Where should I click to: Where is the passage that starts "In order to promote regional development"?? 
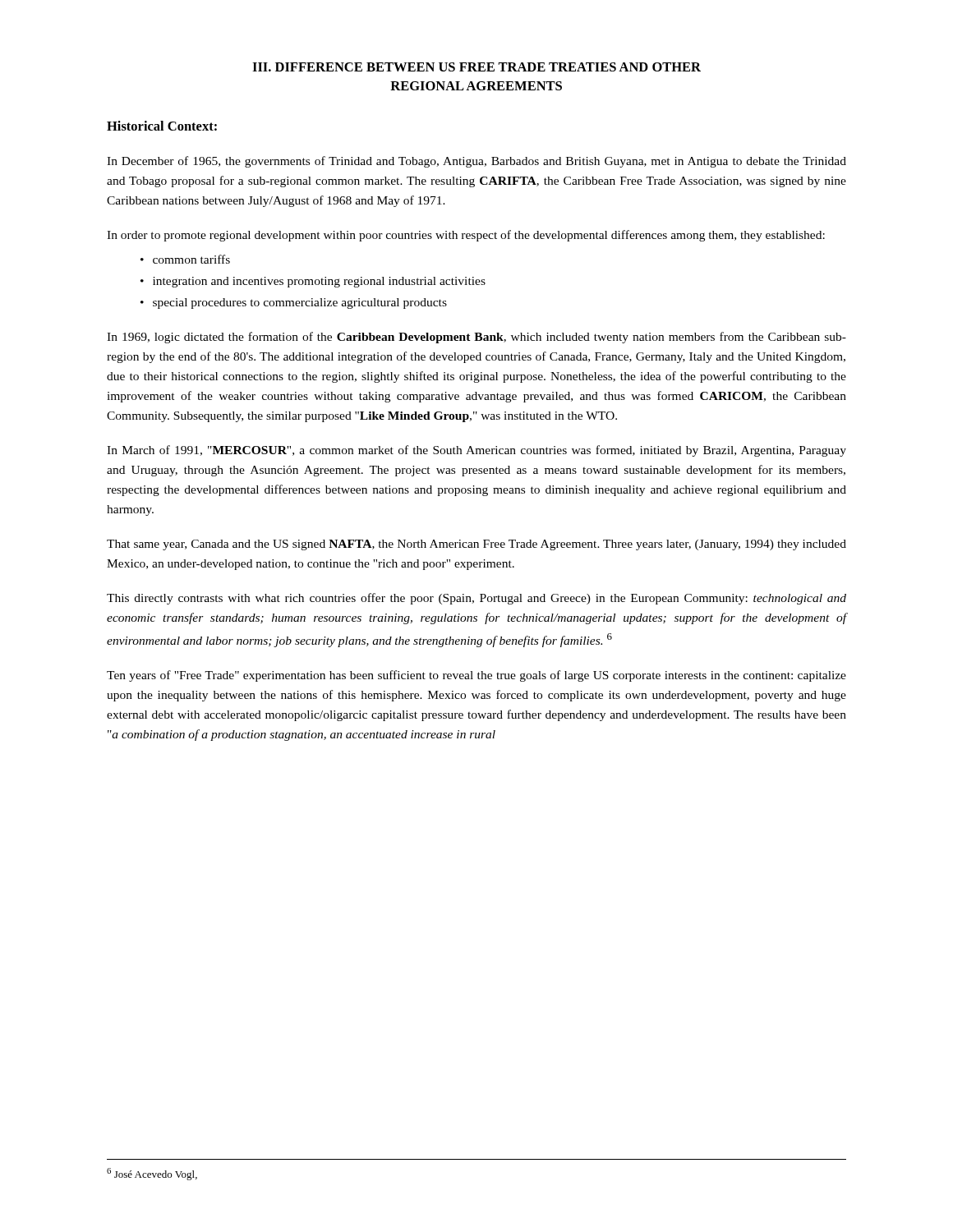(466, 235)
